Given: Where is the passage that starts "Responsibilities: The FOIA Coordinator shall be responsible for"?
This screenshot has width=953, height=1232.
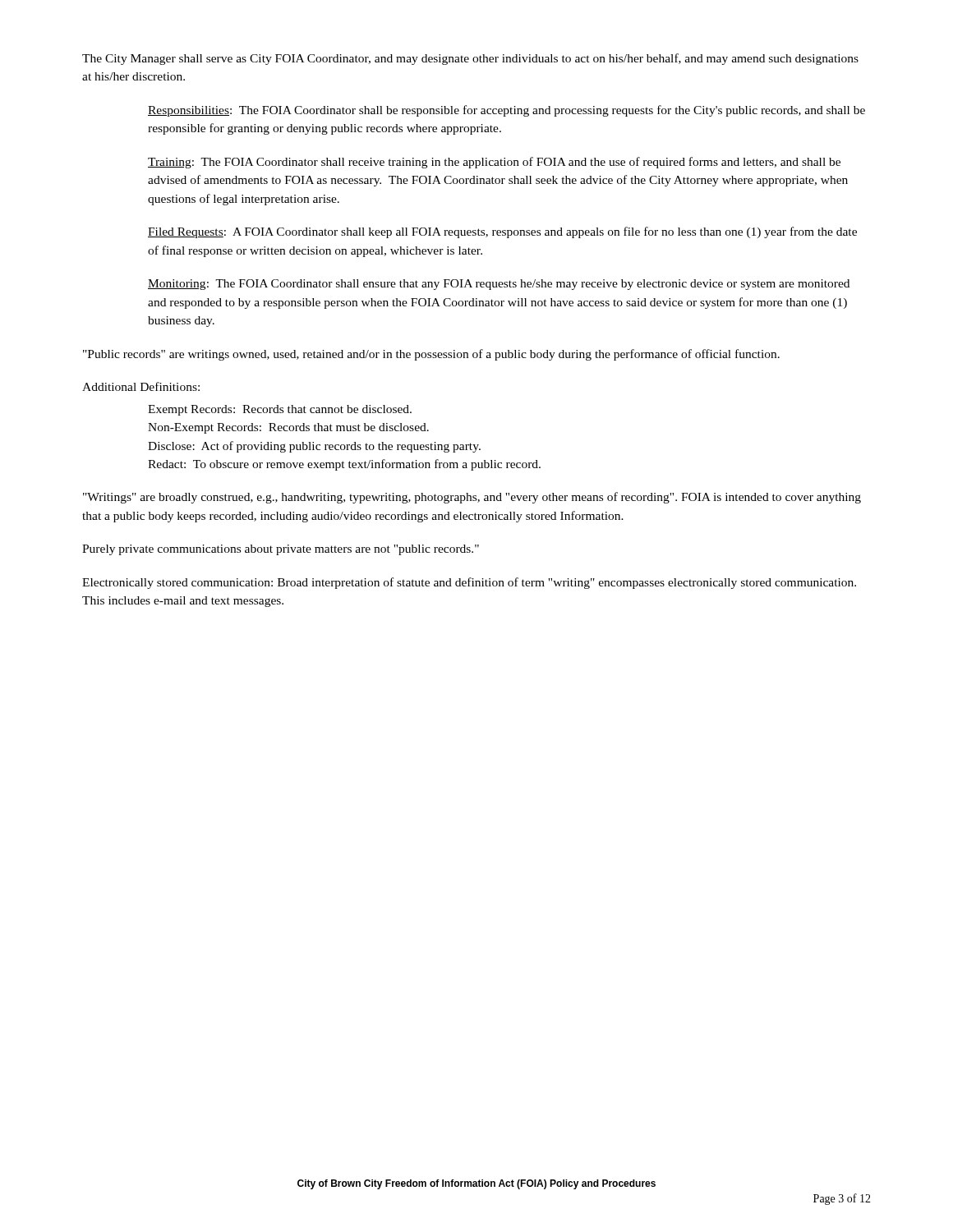Looking at the screenshot, I should point(507,119).
